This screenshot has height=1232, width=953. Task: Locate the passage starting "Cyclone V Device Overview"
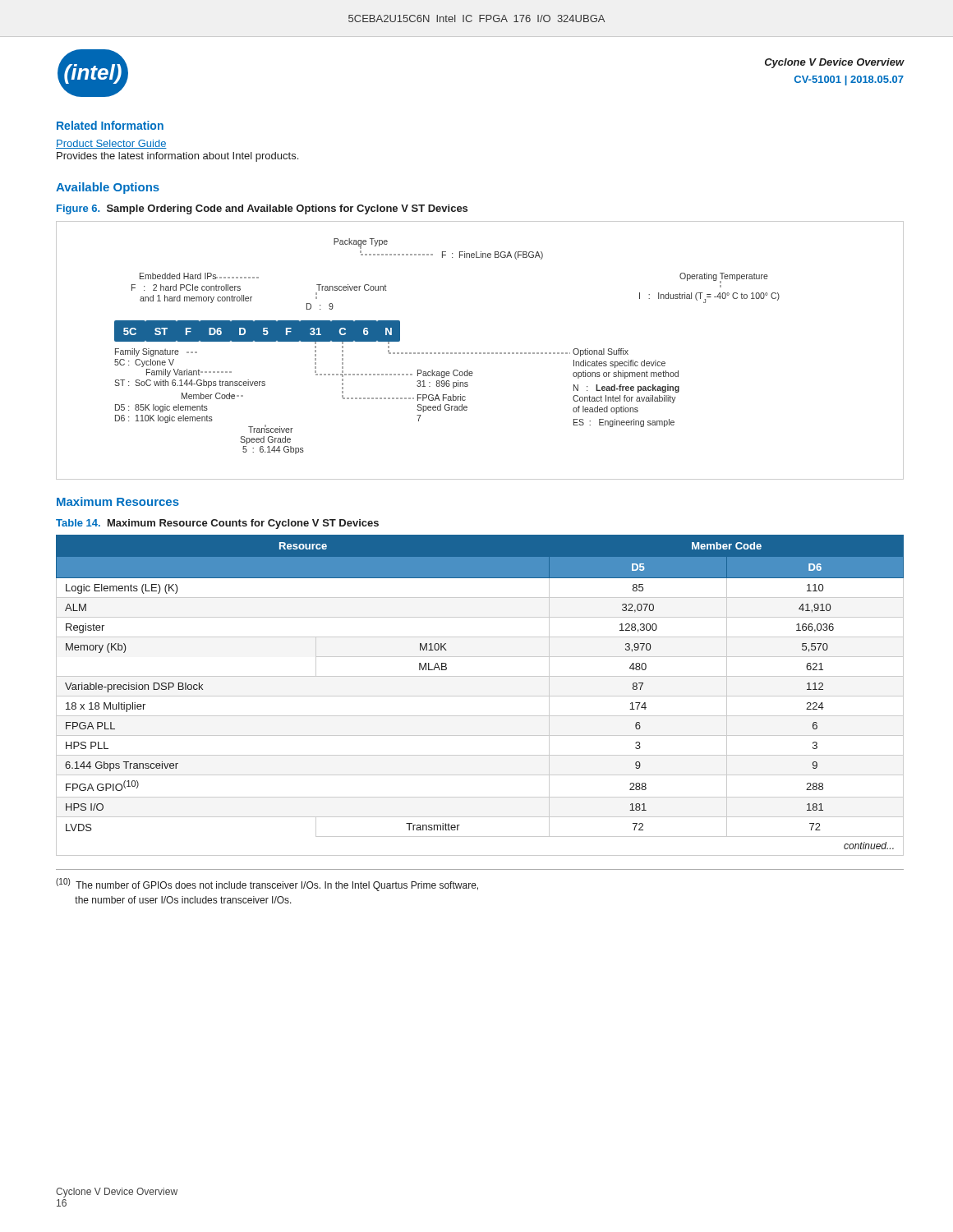tap(834, 71)
